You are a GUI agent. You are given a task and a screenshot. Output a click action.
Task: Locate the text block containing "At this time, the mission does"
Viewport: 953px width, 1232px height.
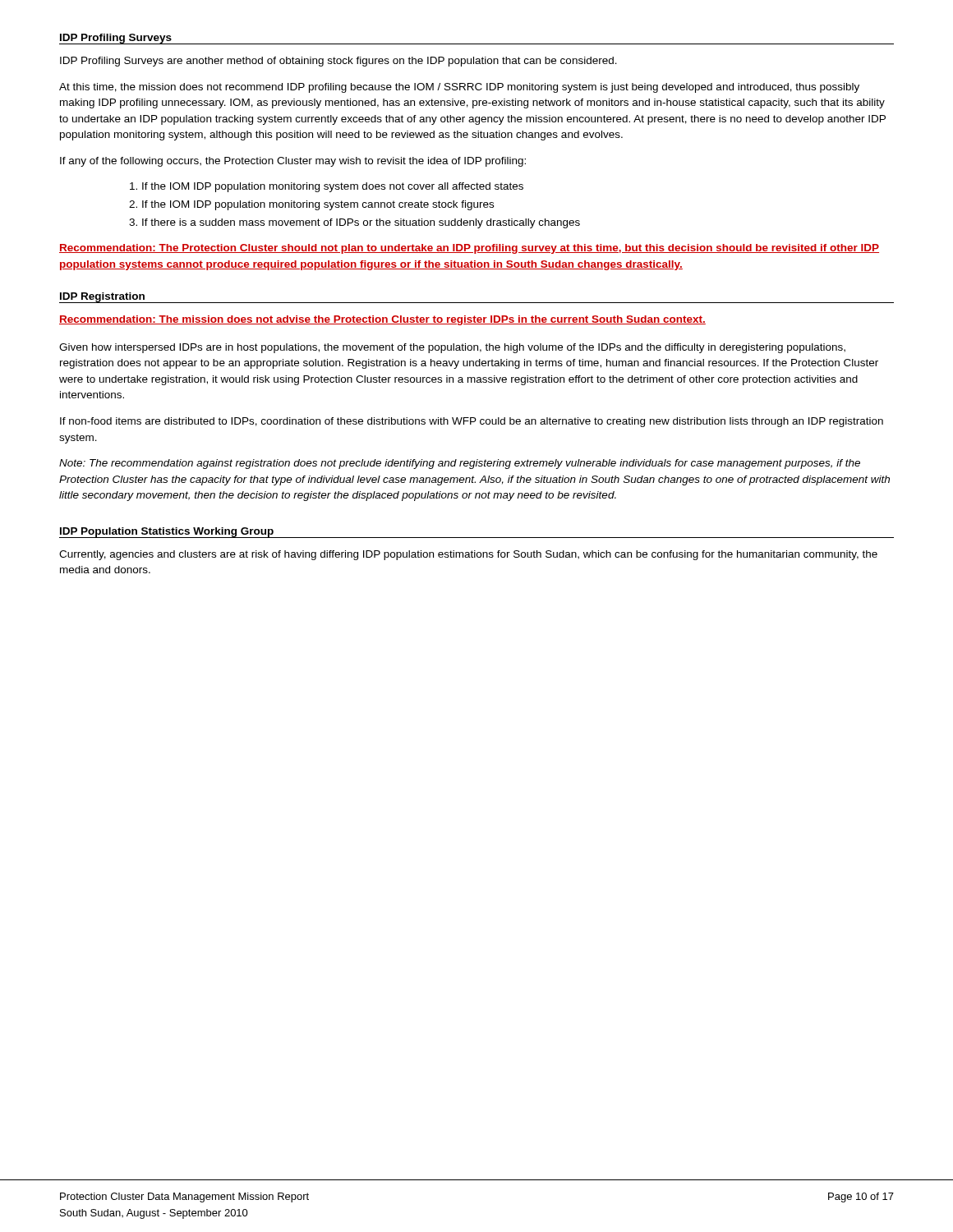473,110
